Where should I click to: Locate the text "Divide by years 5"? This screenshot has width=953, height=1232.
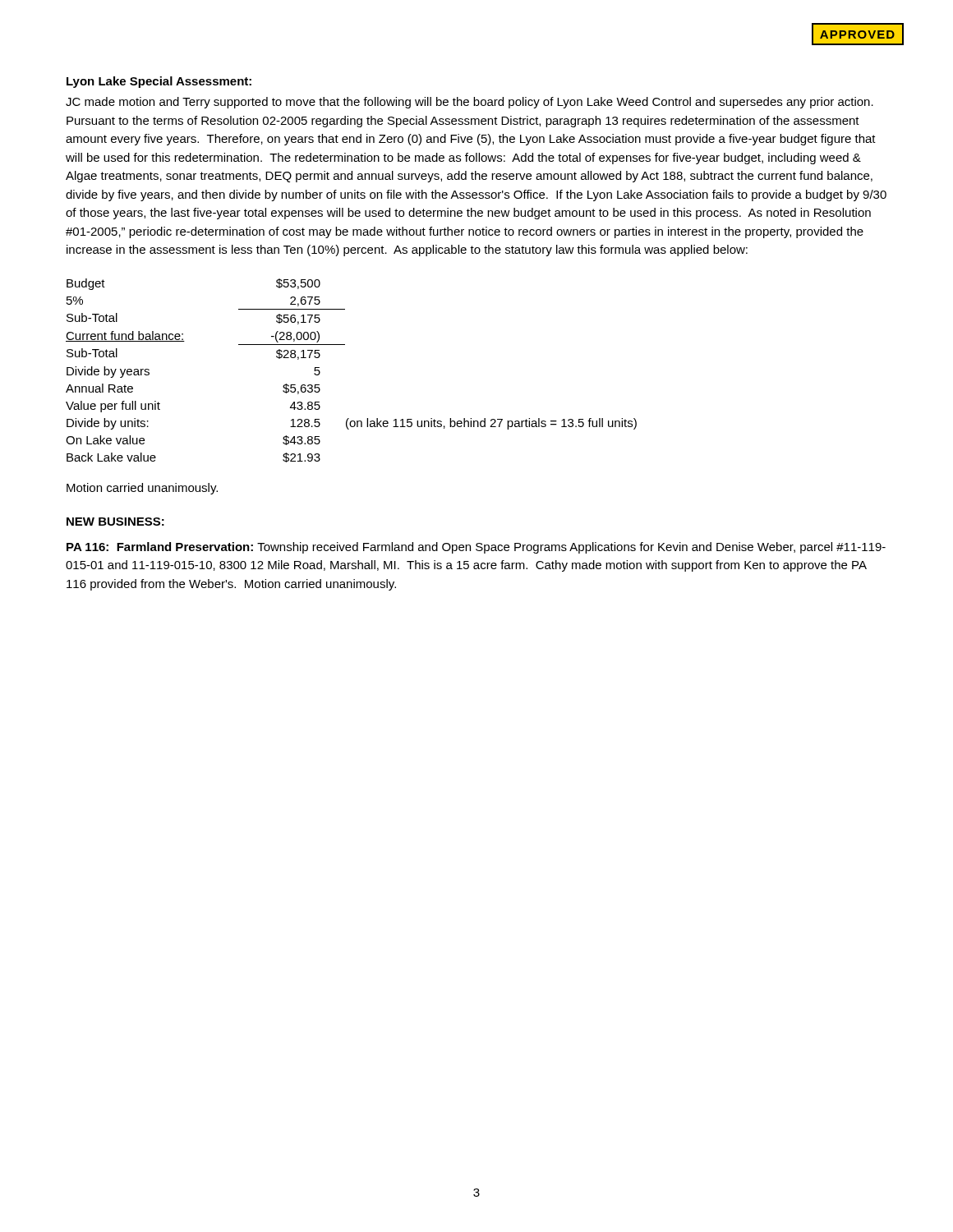tap(110, 372)
